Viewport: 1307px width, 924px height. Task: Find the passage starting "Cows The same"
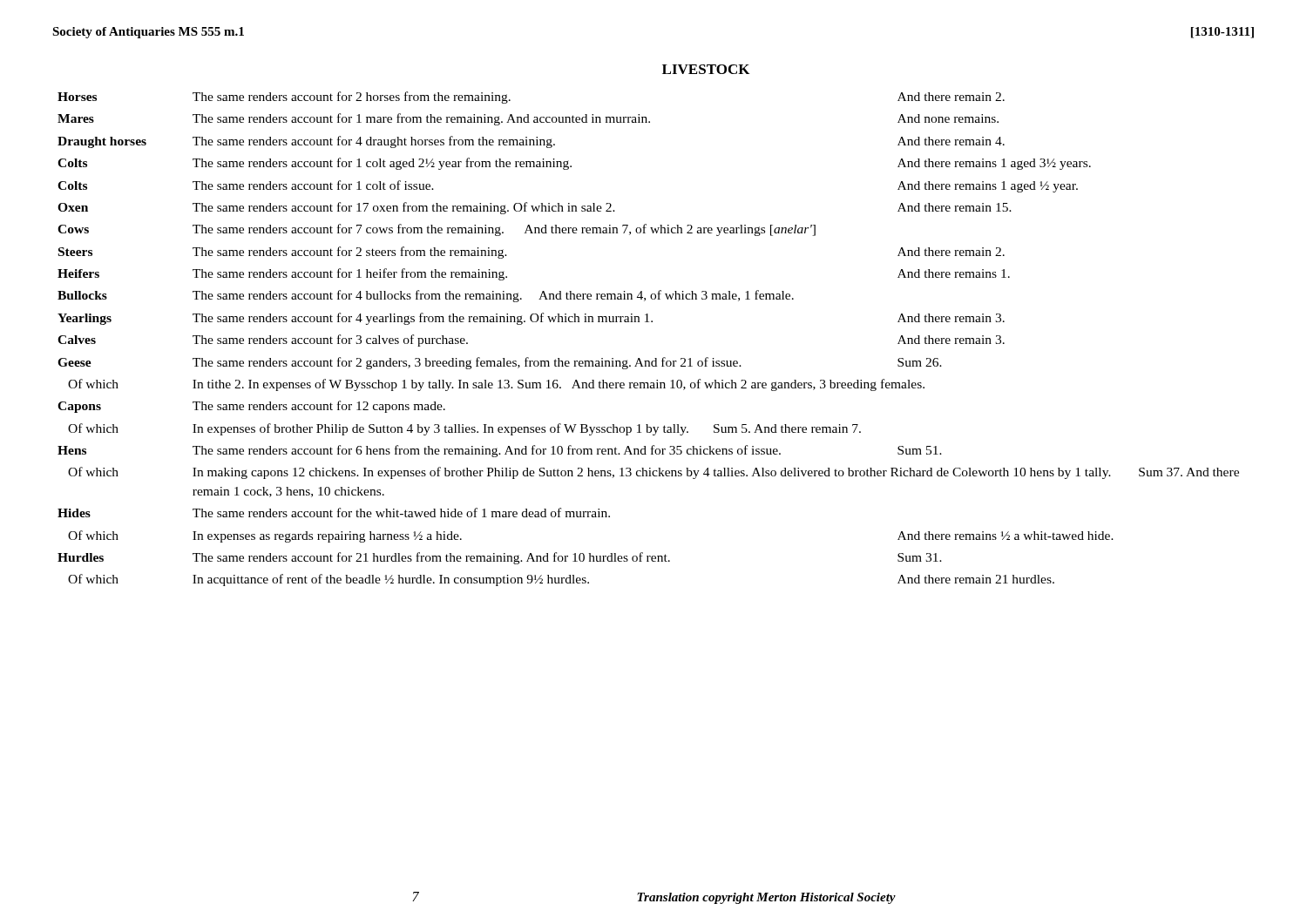pyautogui.click(x=654, y=229)
